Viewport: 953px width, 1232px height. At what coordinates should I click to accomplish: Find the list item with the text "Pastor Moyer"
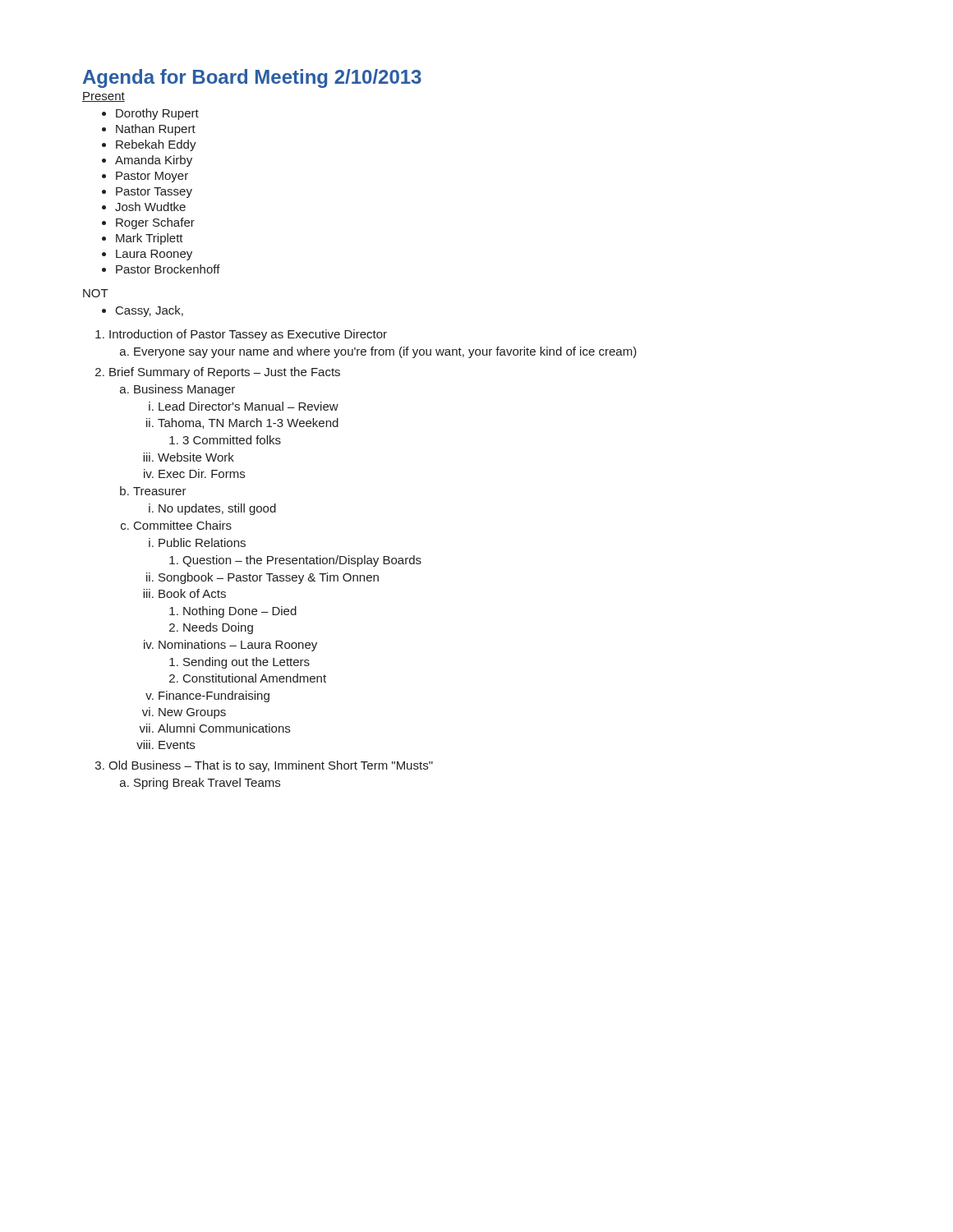click(145, 177)
